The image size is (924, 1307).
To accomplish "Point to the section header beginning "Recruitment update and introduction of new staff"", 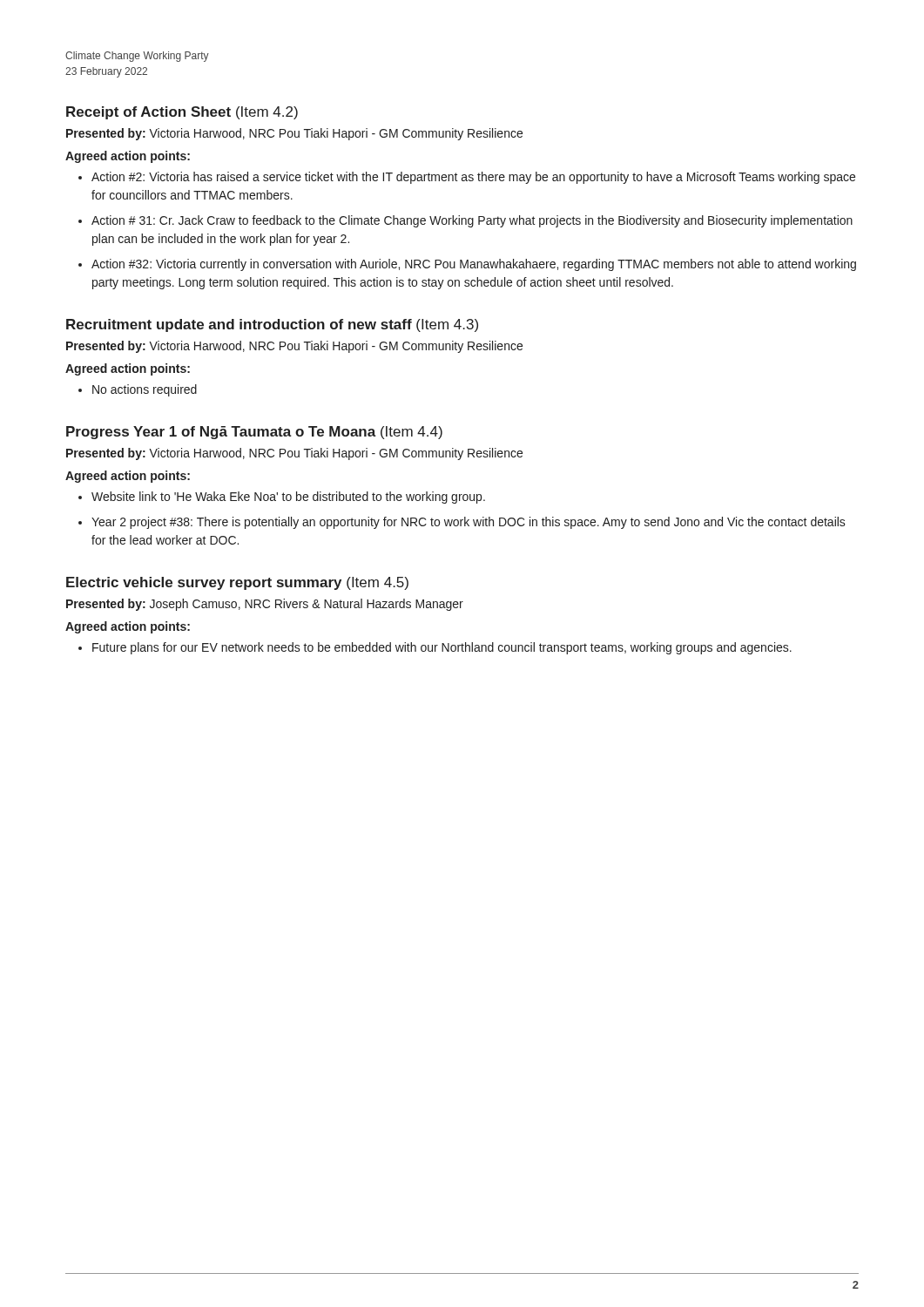I will (272, 325).
